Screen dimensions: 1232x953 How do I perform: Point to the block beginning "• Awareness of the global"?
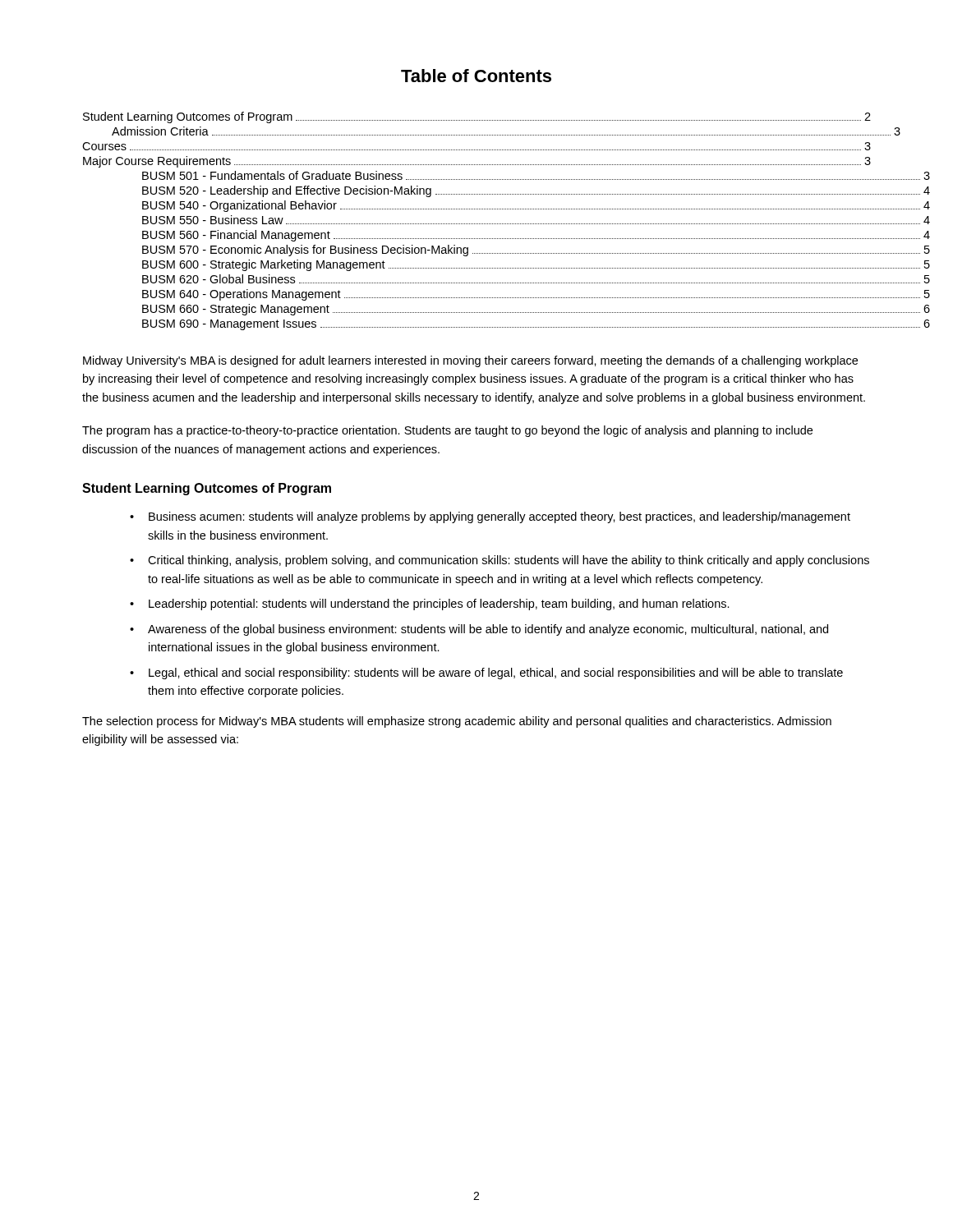(491, 638)
